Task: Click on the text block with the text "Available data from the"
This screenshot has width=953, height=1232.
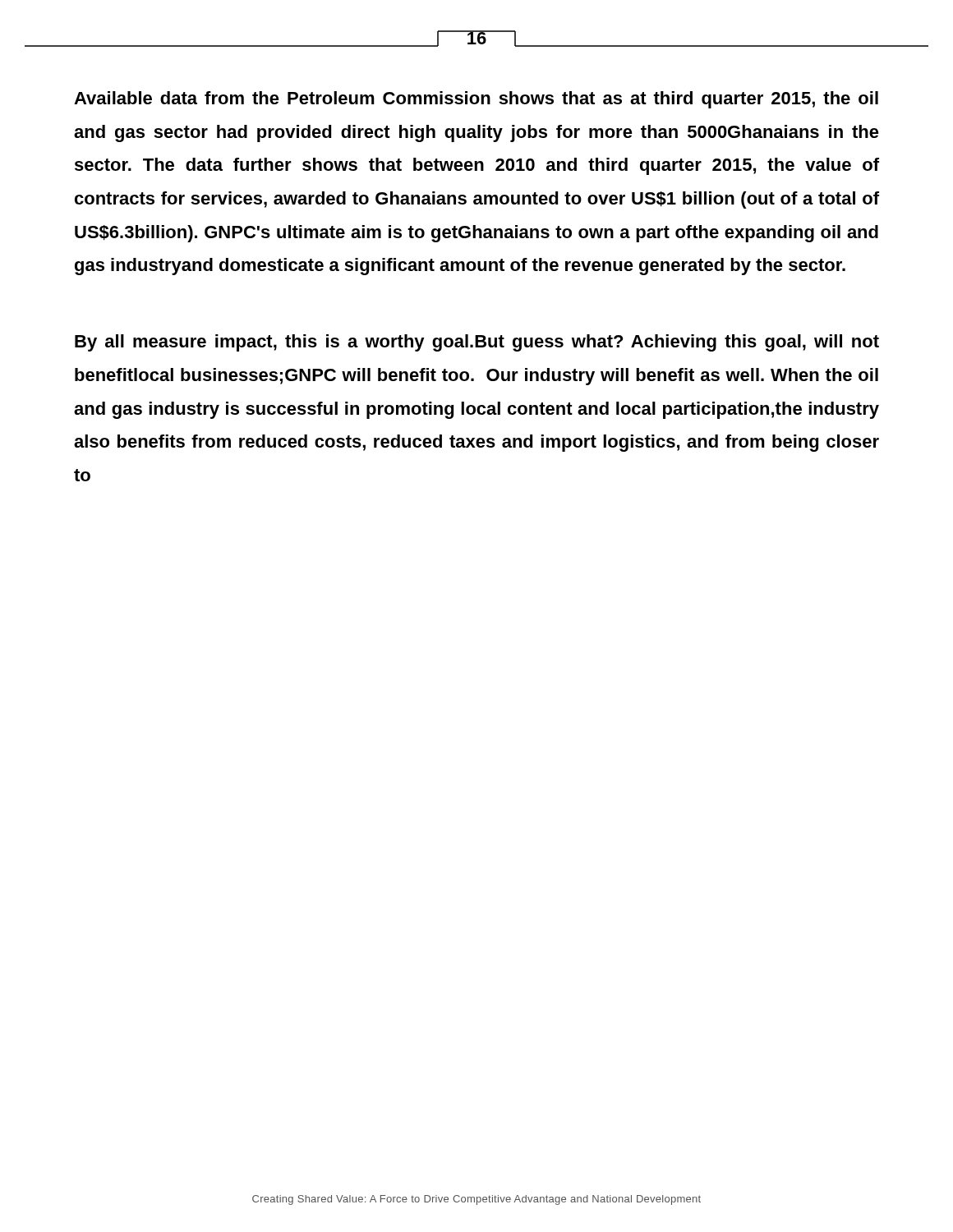Action: [476, 182]
